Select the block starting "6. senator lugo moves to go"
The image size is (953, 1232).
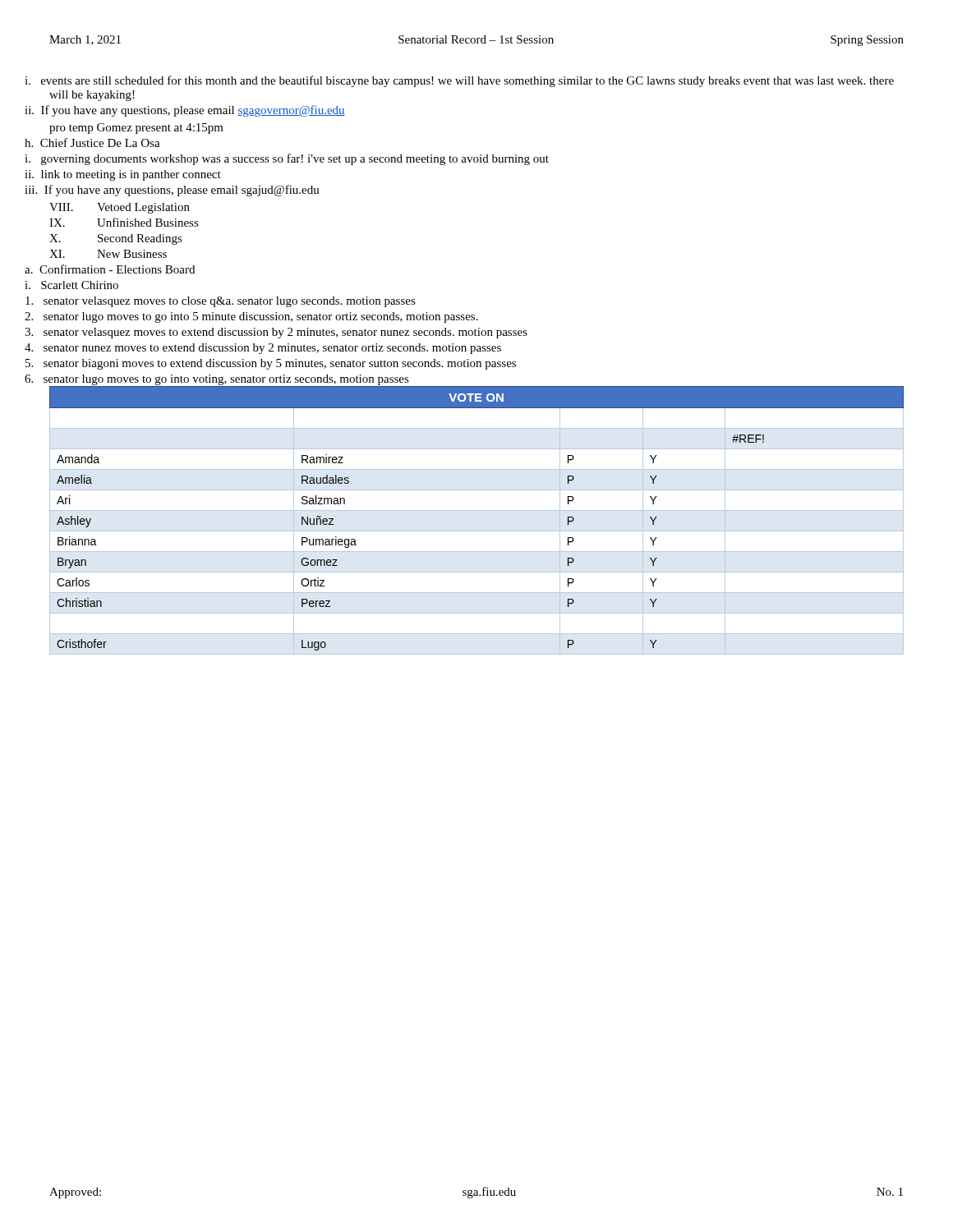229,379
